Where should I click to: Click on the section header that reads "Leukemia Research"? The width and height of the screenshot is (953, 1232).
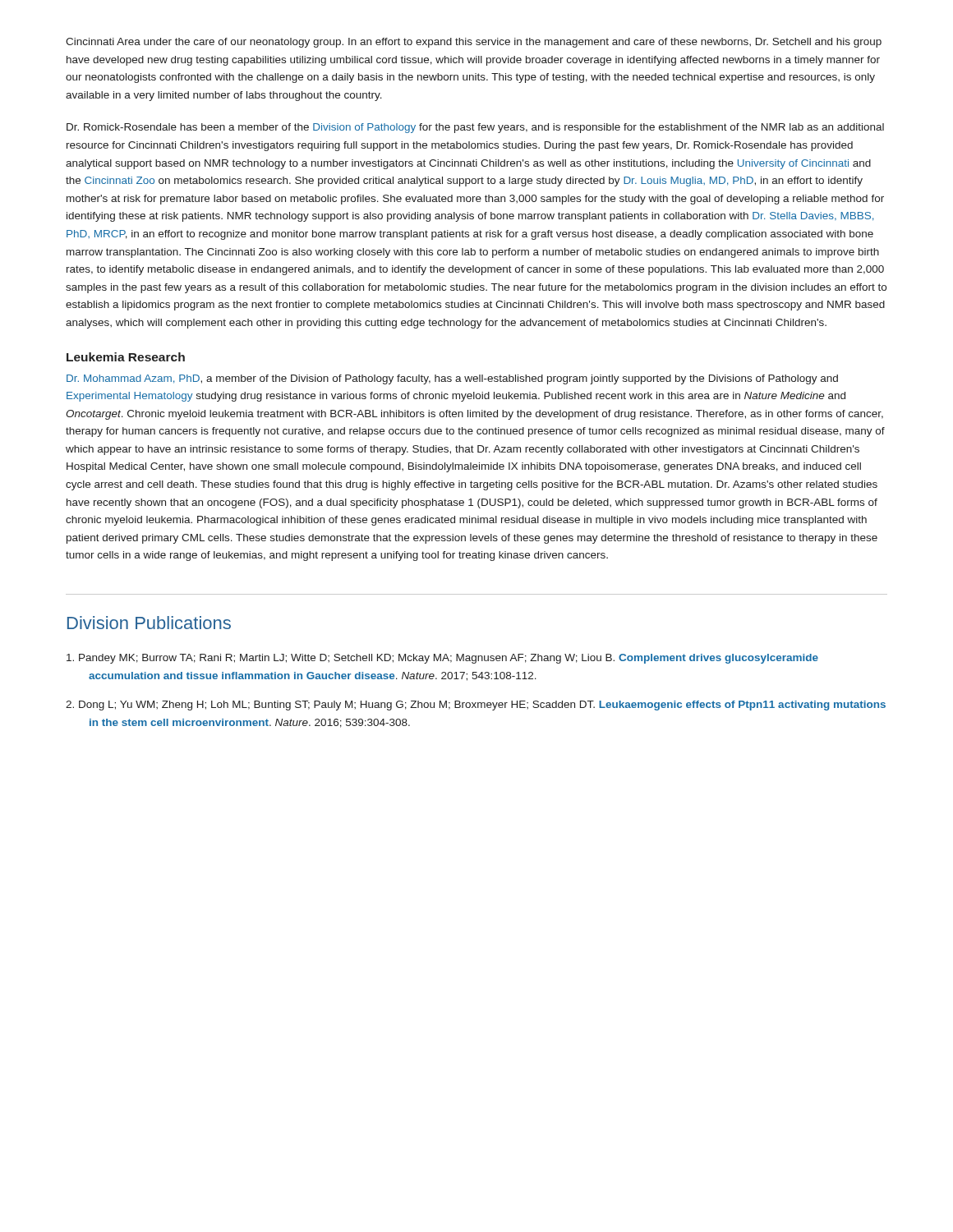(x=126, y=356)
